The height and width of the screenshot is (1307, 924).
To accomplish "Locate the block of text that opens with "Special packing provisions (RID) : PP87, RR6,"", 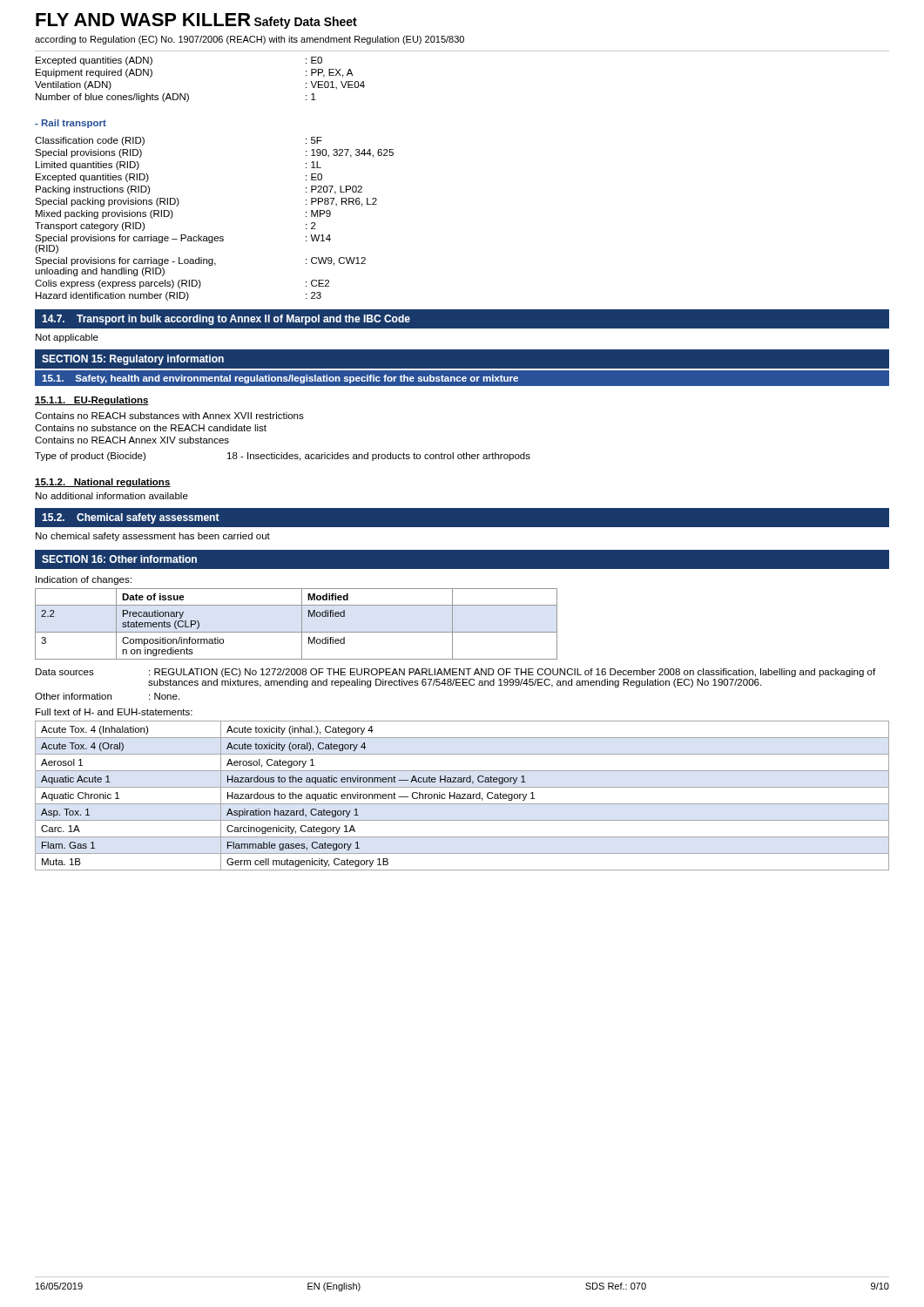I will (x=109, y=202).
